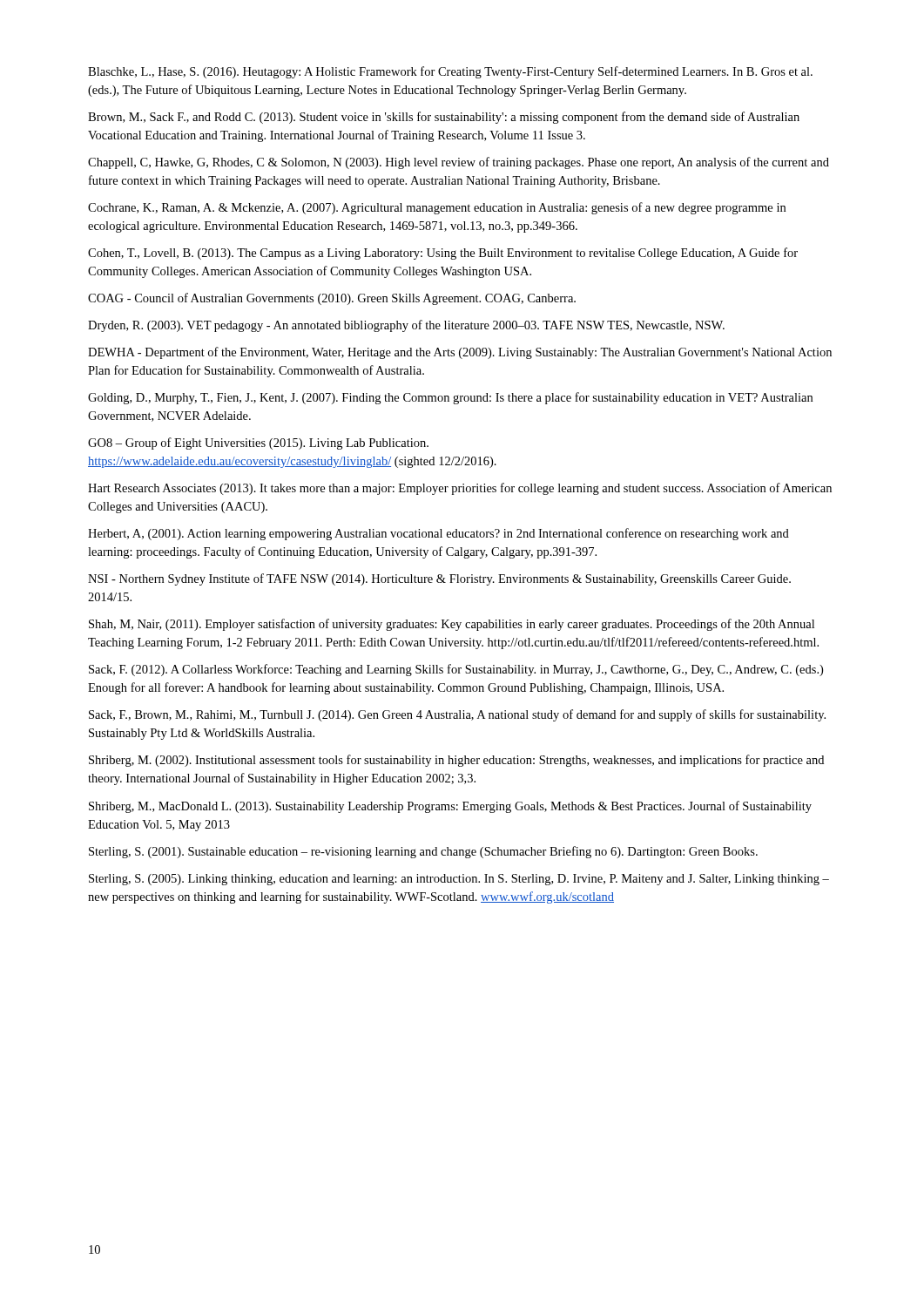Locate the block of text that opens with "Cohen, T., Lovell, B. (2013). The Campus as"

click(x=443, y=262)
